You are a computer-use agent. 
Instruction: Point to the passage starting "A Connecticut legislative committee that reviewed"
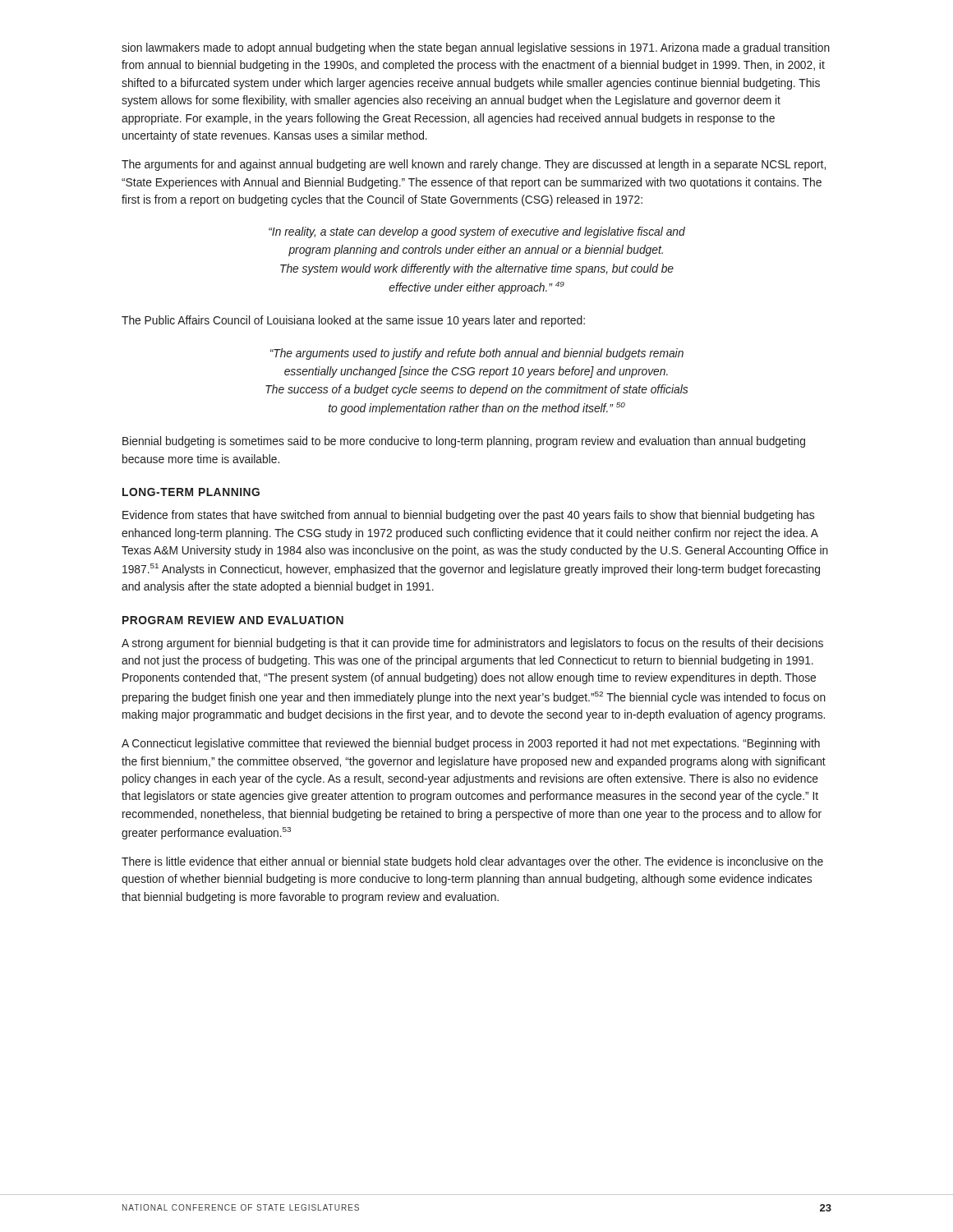(473, 788)
